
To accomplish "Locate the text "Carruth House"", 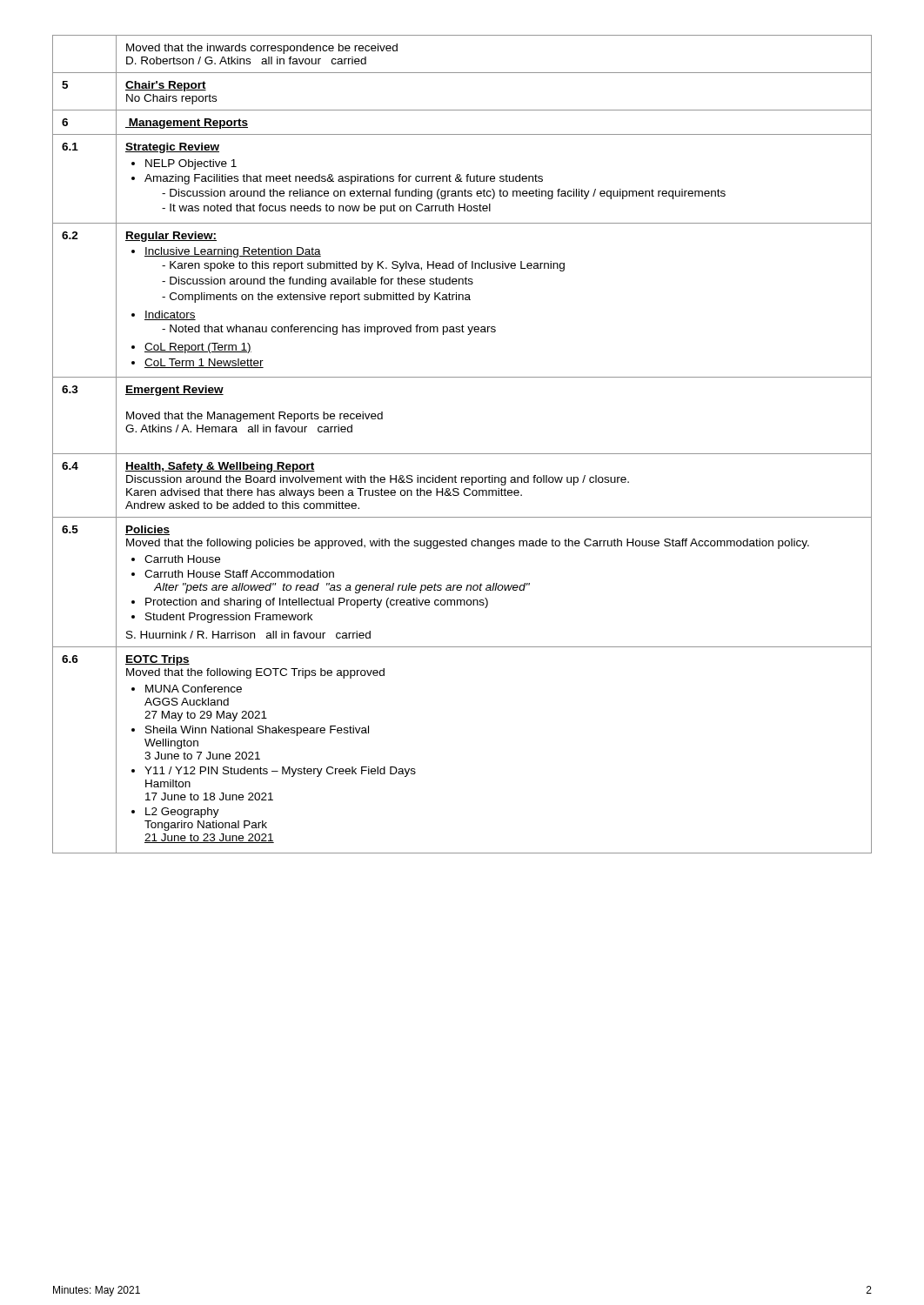I will [183, 559].
